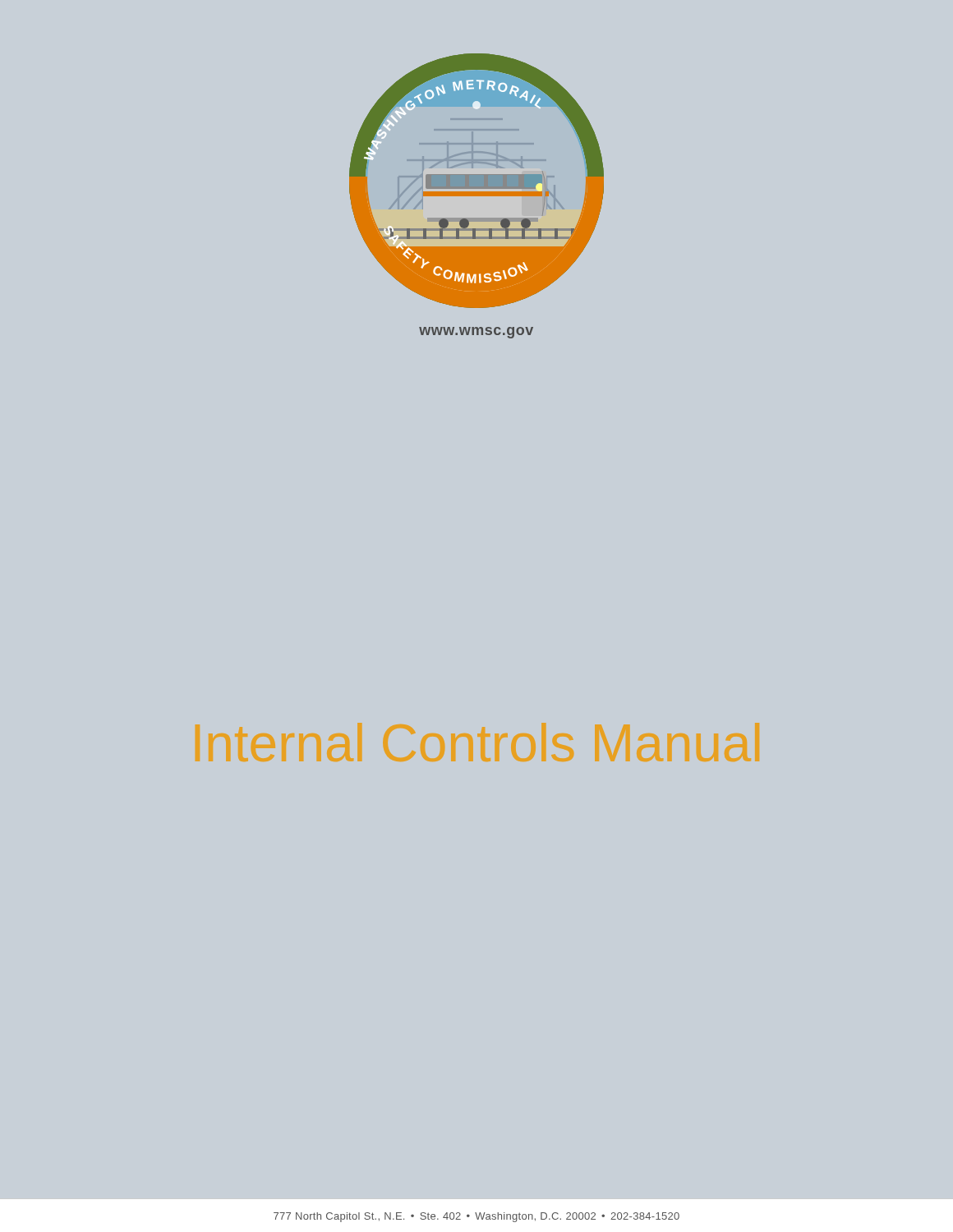The width and height of the screenshot is (953, 1232).
Task: Locate a logo
Action: pyautogui.click(x=476, y=194)
